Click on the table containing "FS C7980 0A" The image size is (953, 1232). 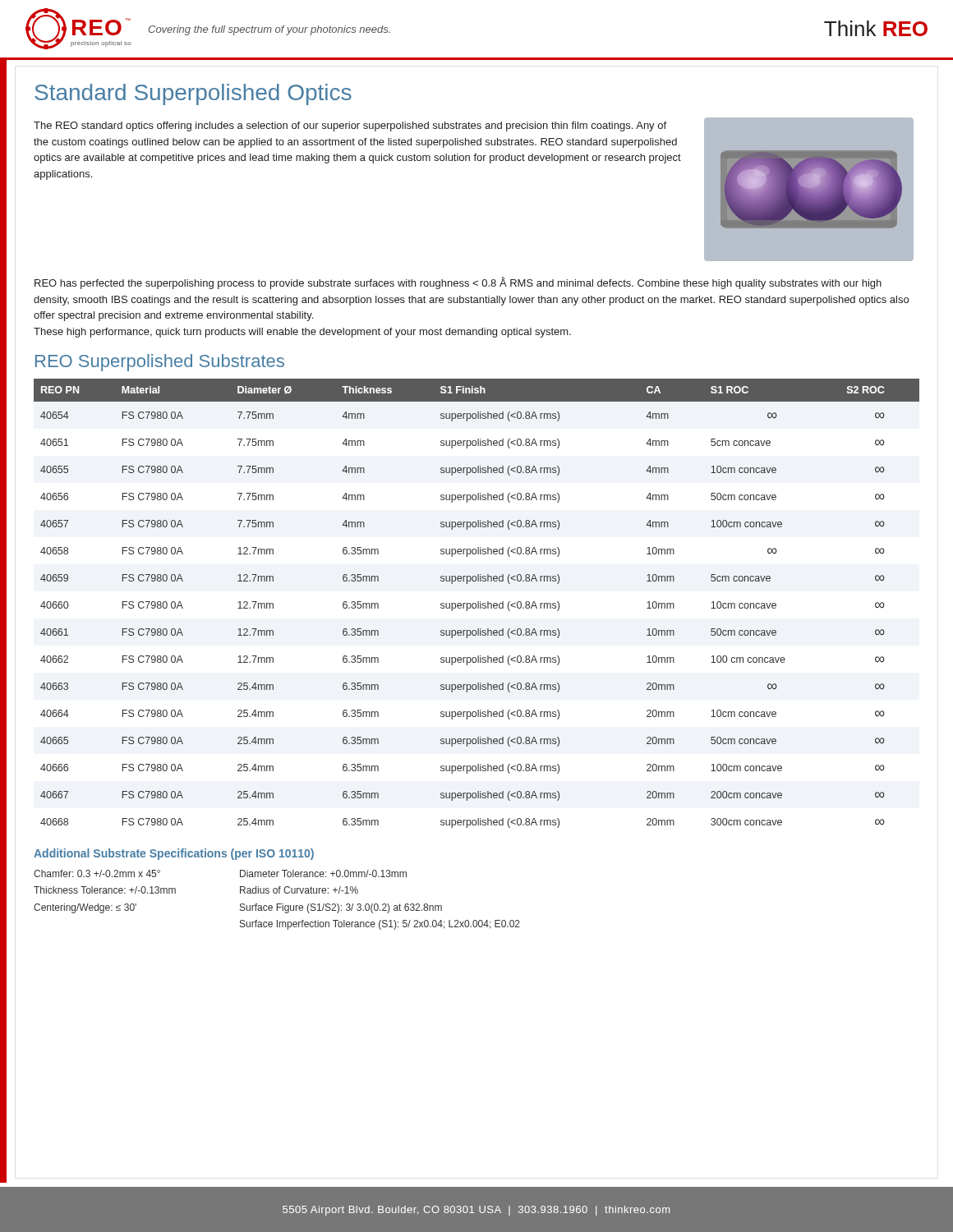[476, 607]
